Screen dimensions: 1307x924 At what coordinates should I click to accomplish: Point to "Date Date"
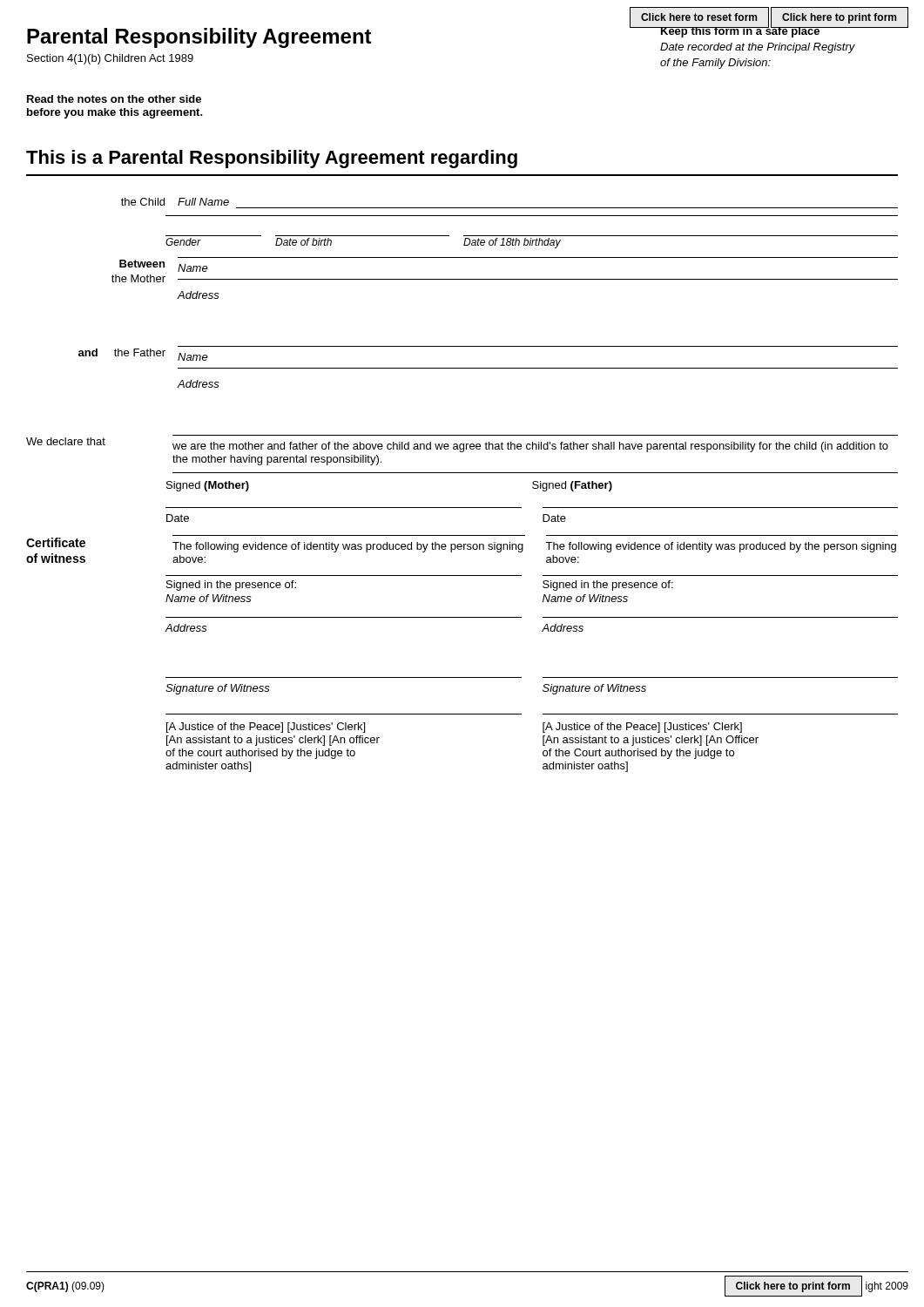tap(532, 516)
